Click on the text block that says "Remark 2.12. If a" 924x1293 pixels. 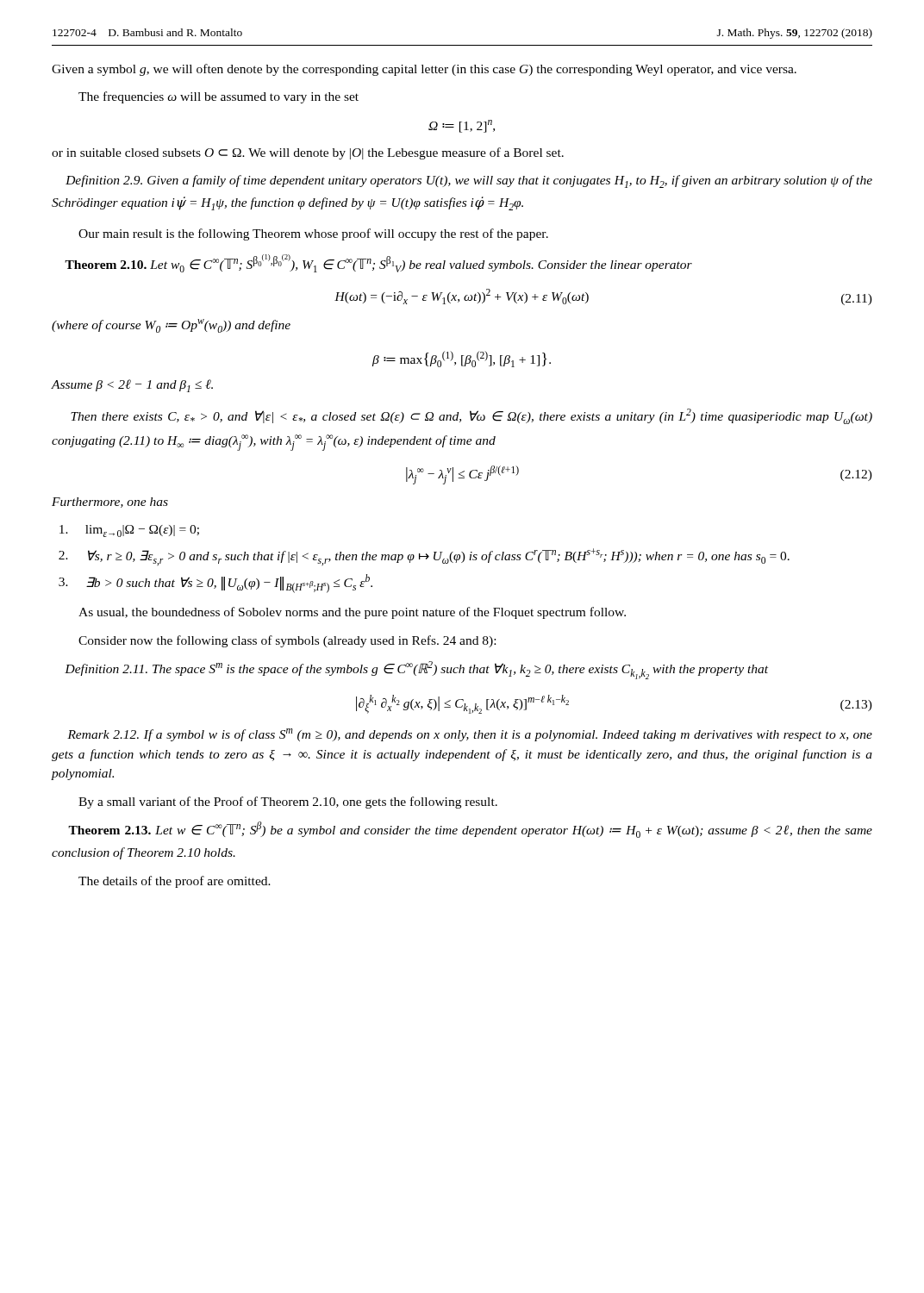tap(462, 753)
